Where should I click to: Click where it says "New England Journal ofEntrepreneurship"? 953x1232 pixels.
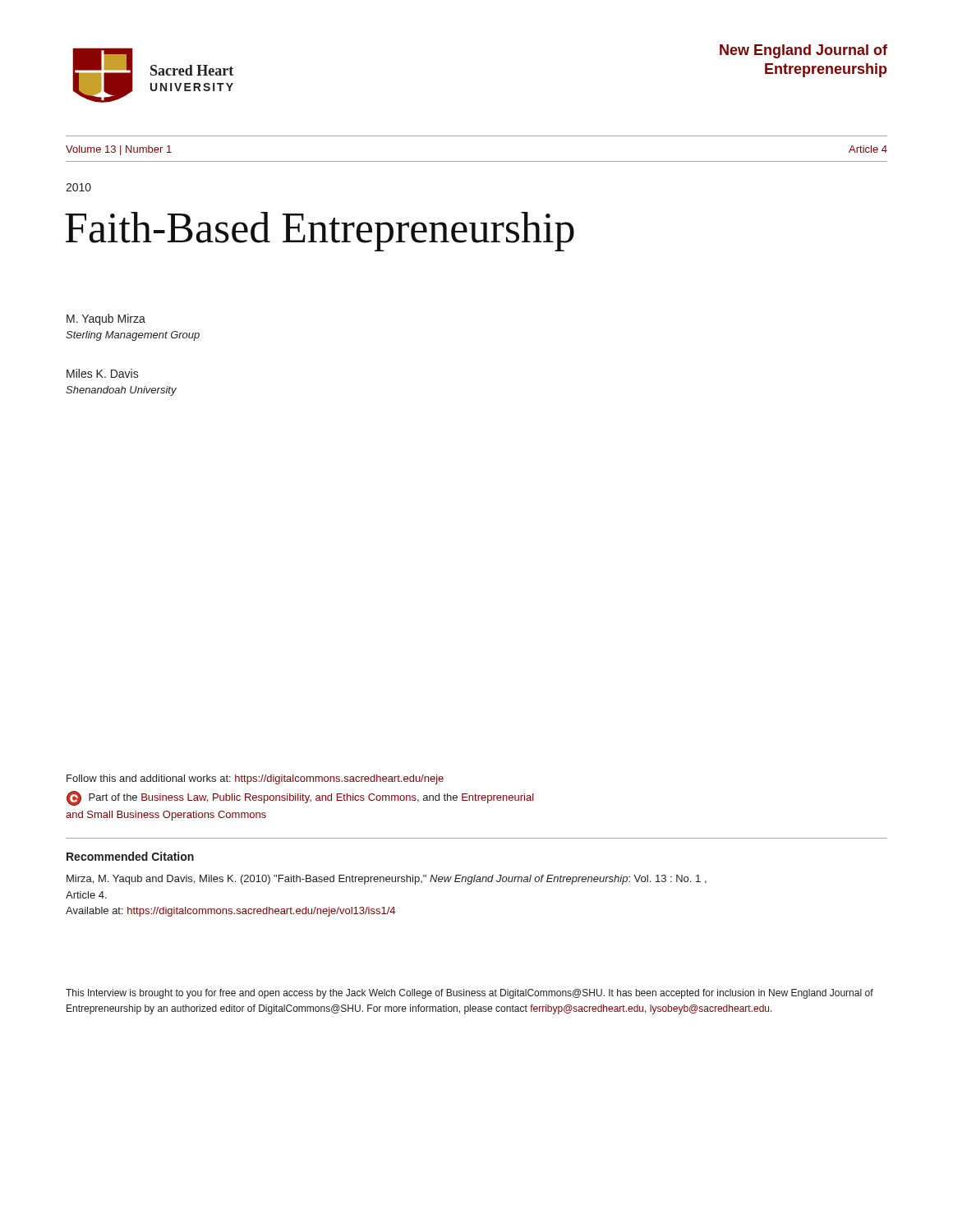click(803, 60)
